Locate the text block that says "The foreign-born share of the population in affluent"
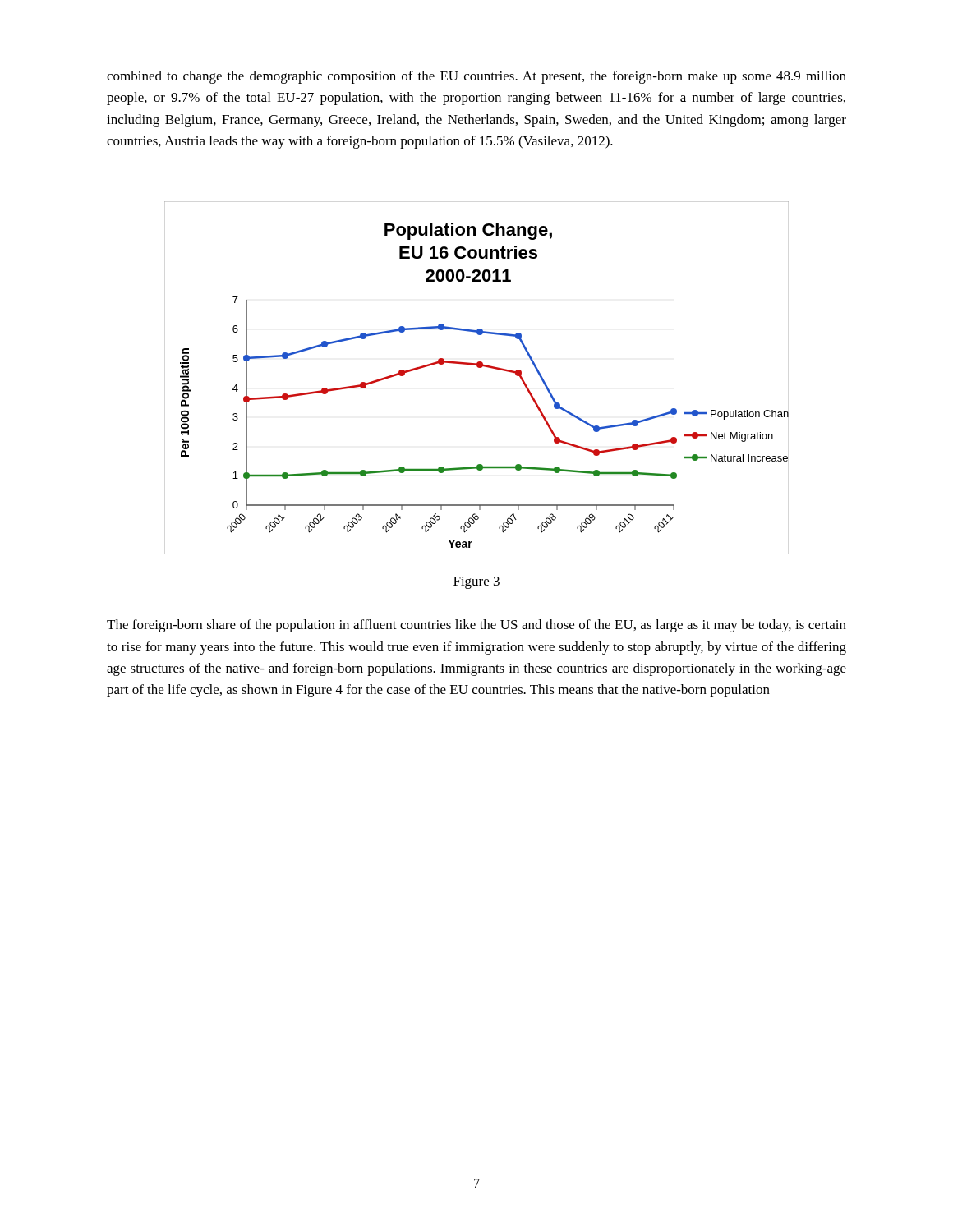 tap(476, 657)
